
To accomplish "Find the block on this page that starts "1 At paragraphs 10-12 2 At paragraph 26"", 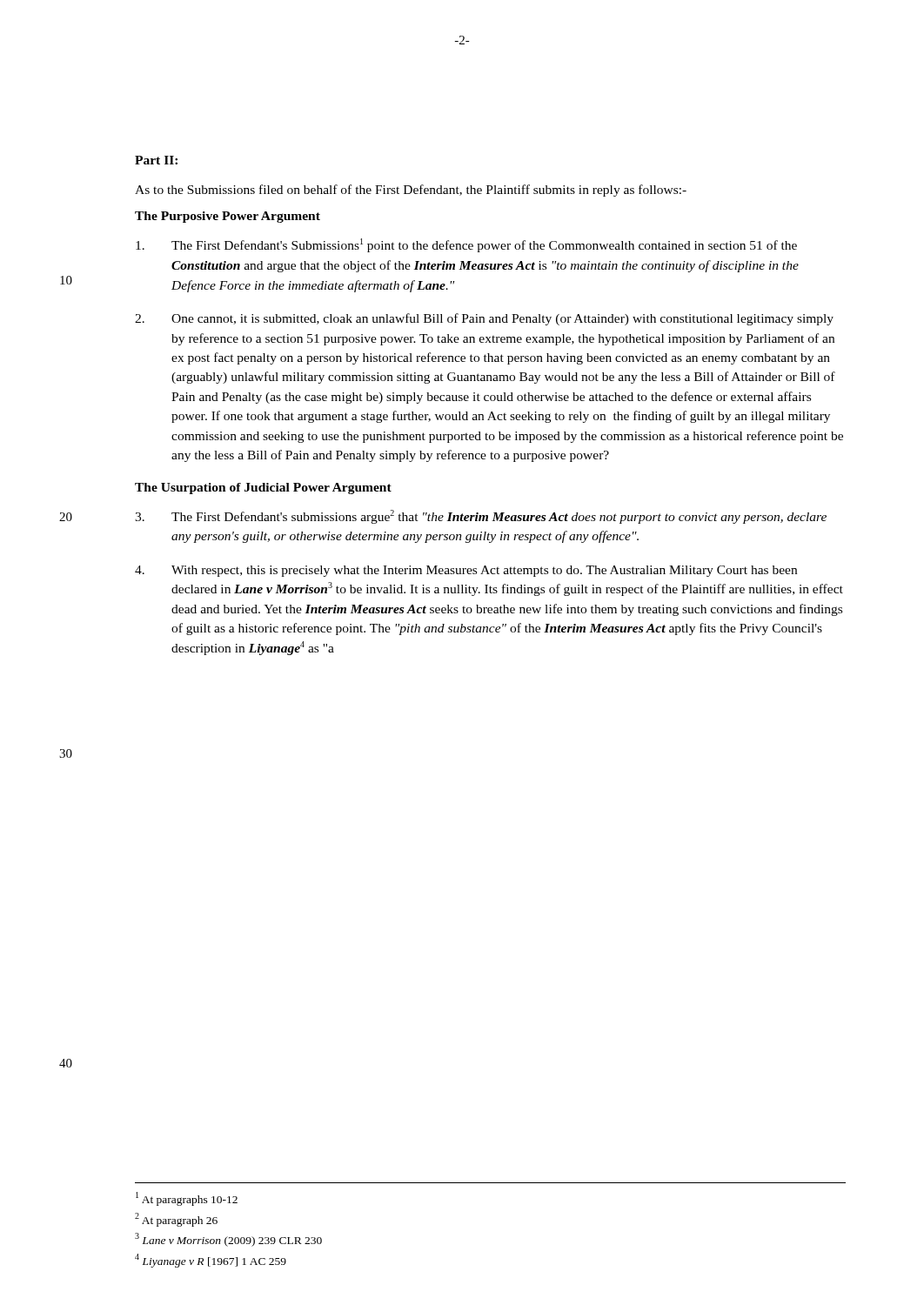I will click(187, 1199).
